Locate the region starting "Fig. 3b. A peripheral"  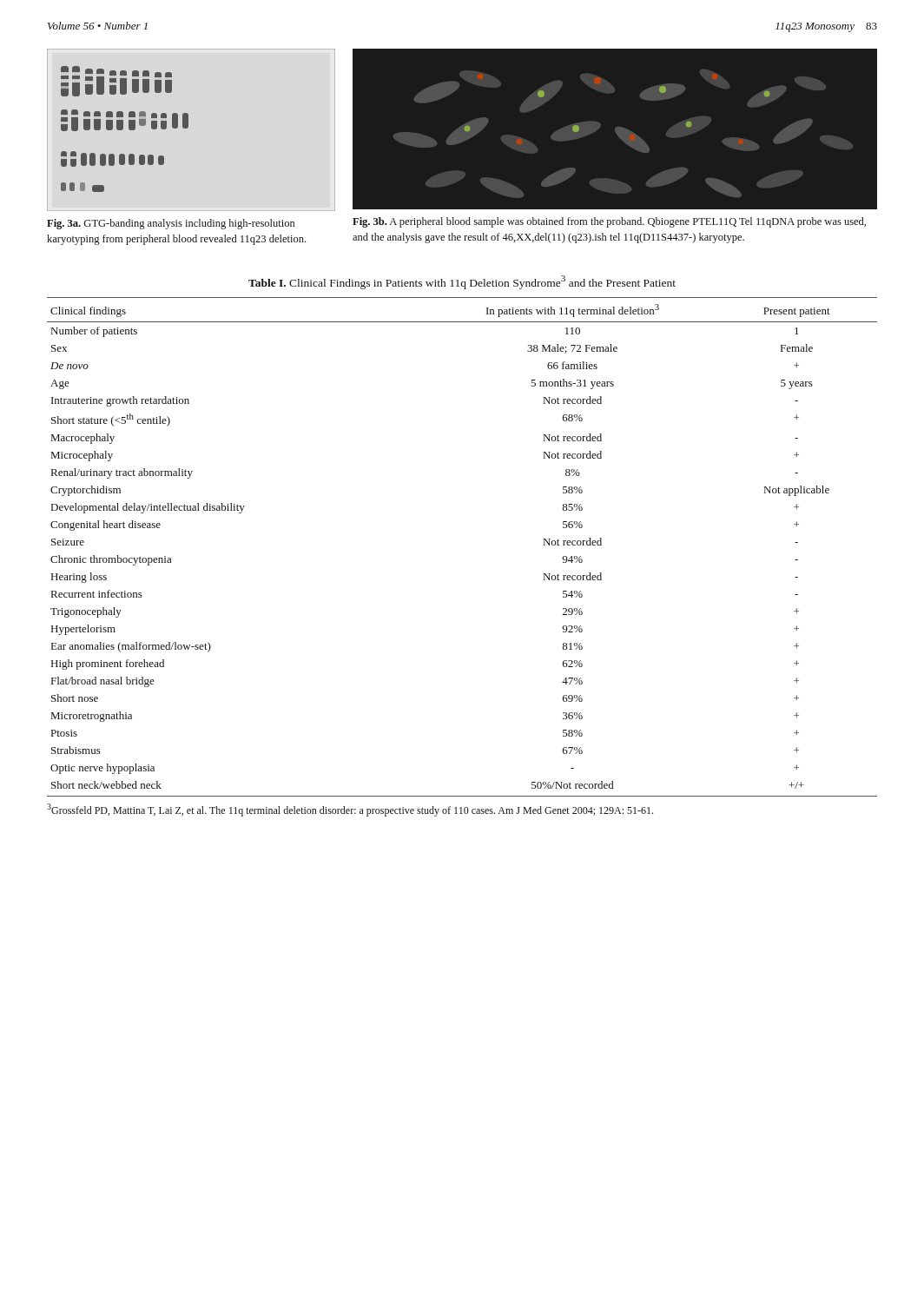610,229
